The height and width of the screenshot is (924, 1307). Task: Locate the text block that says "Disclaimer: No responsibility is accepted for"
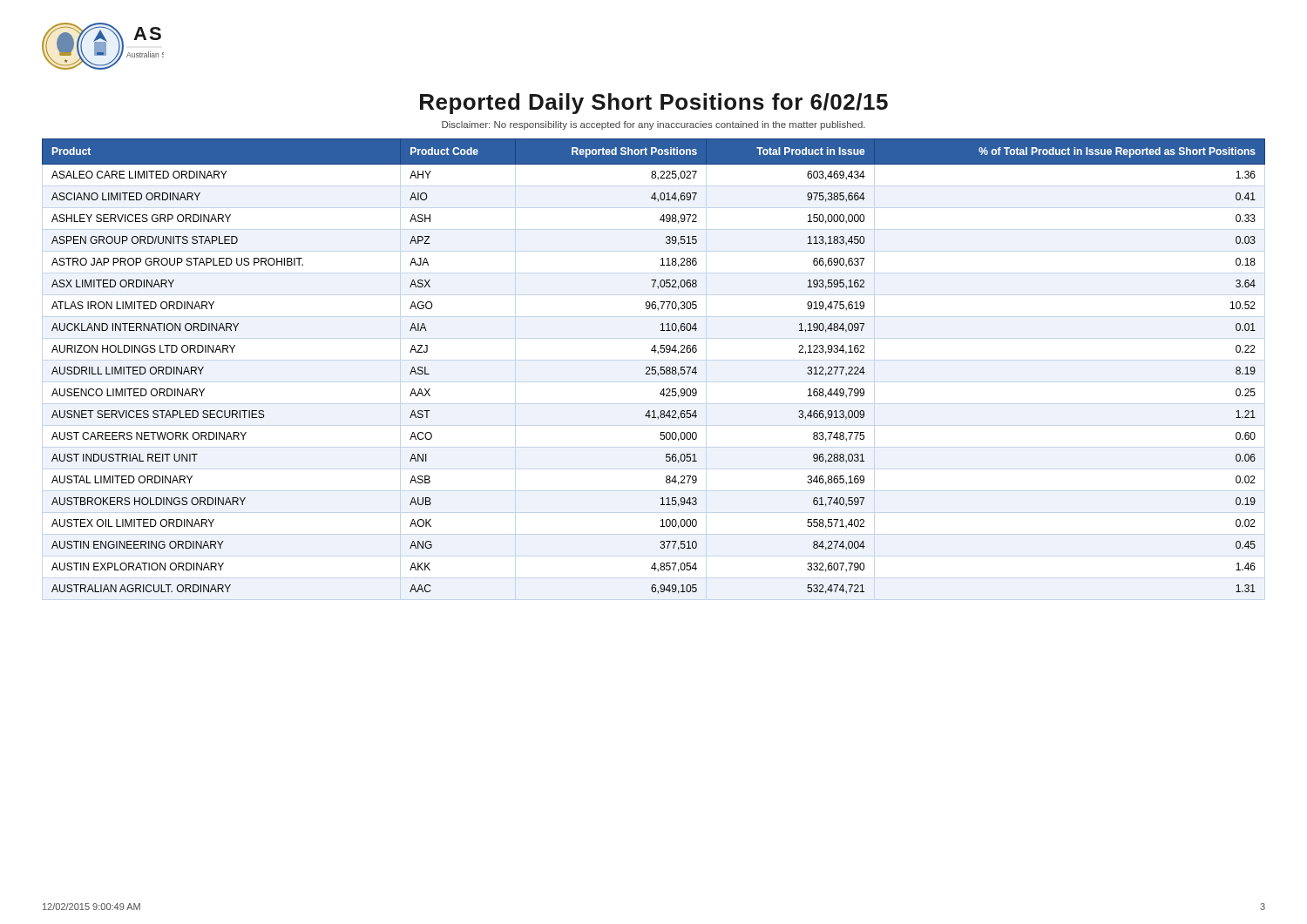pyautogui.click(x=654, y=125)
